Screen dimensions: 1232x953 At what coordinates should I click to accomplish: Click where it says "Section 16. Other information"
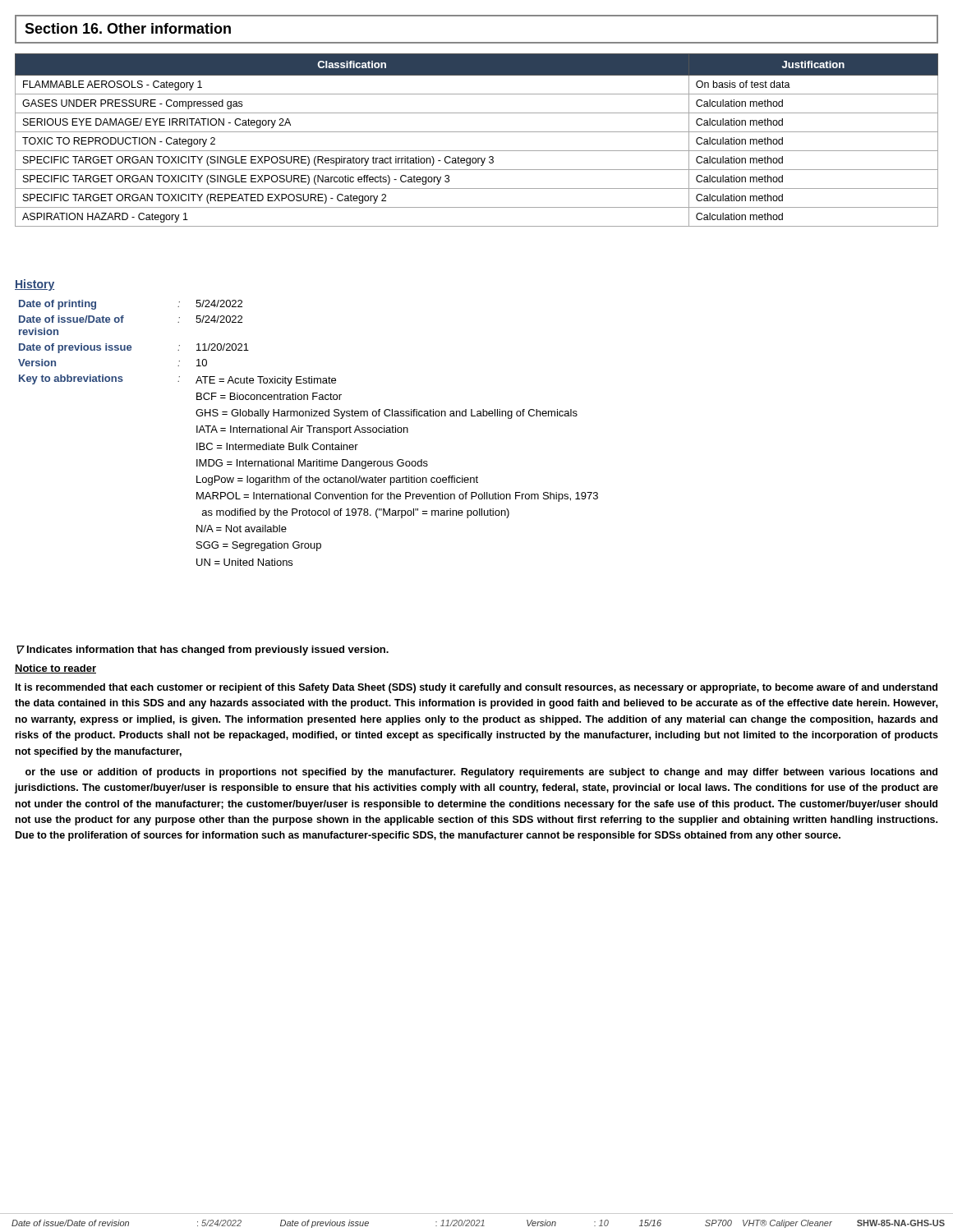128,29
